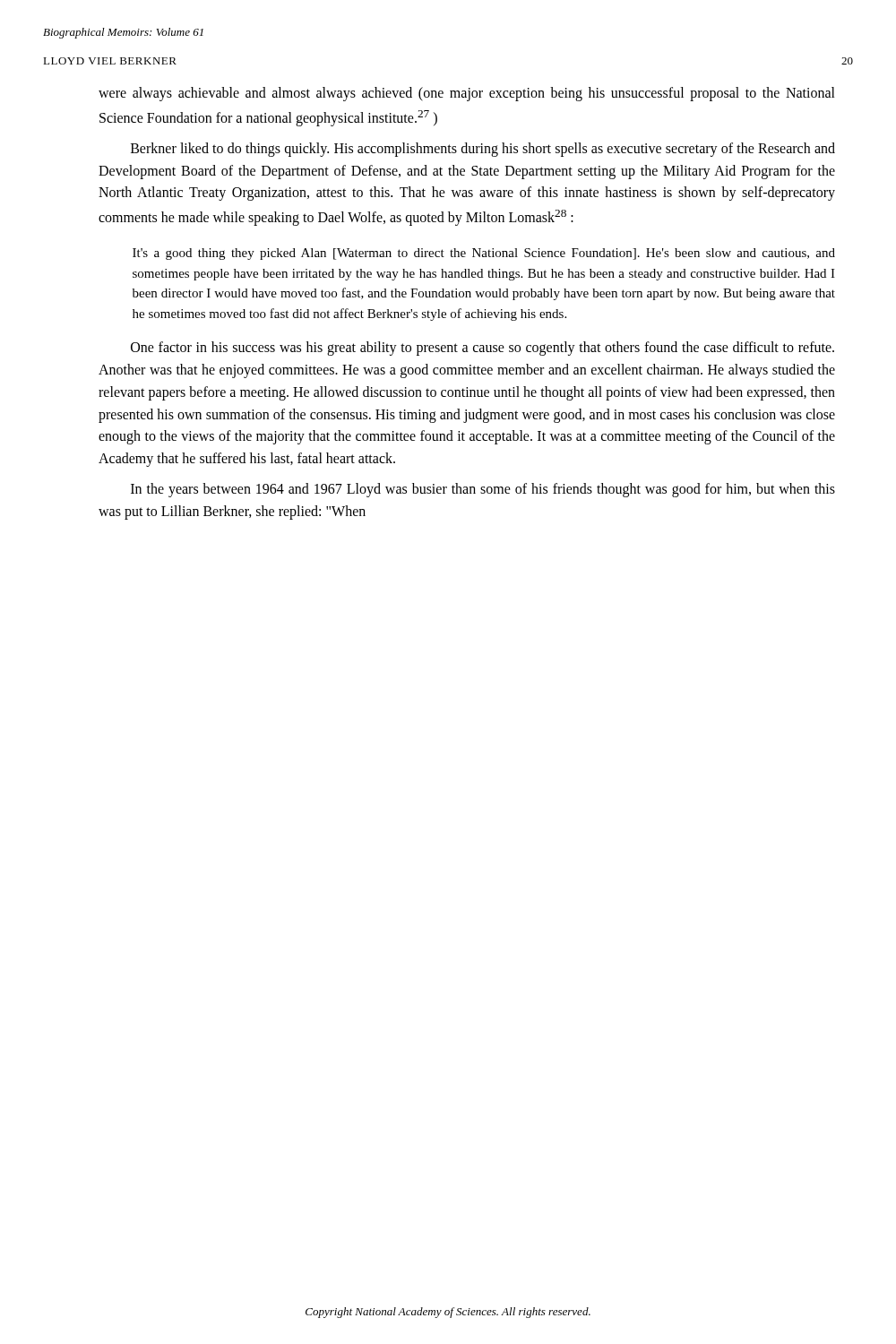Find the block on this page that starts "One factor in his success was his great"
896x1344 pixels.
(x=467, y=430)
